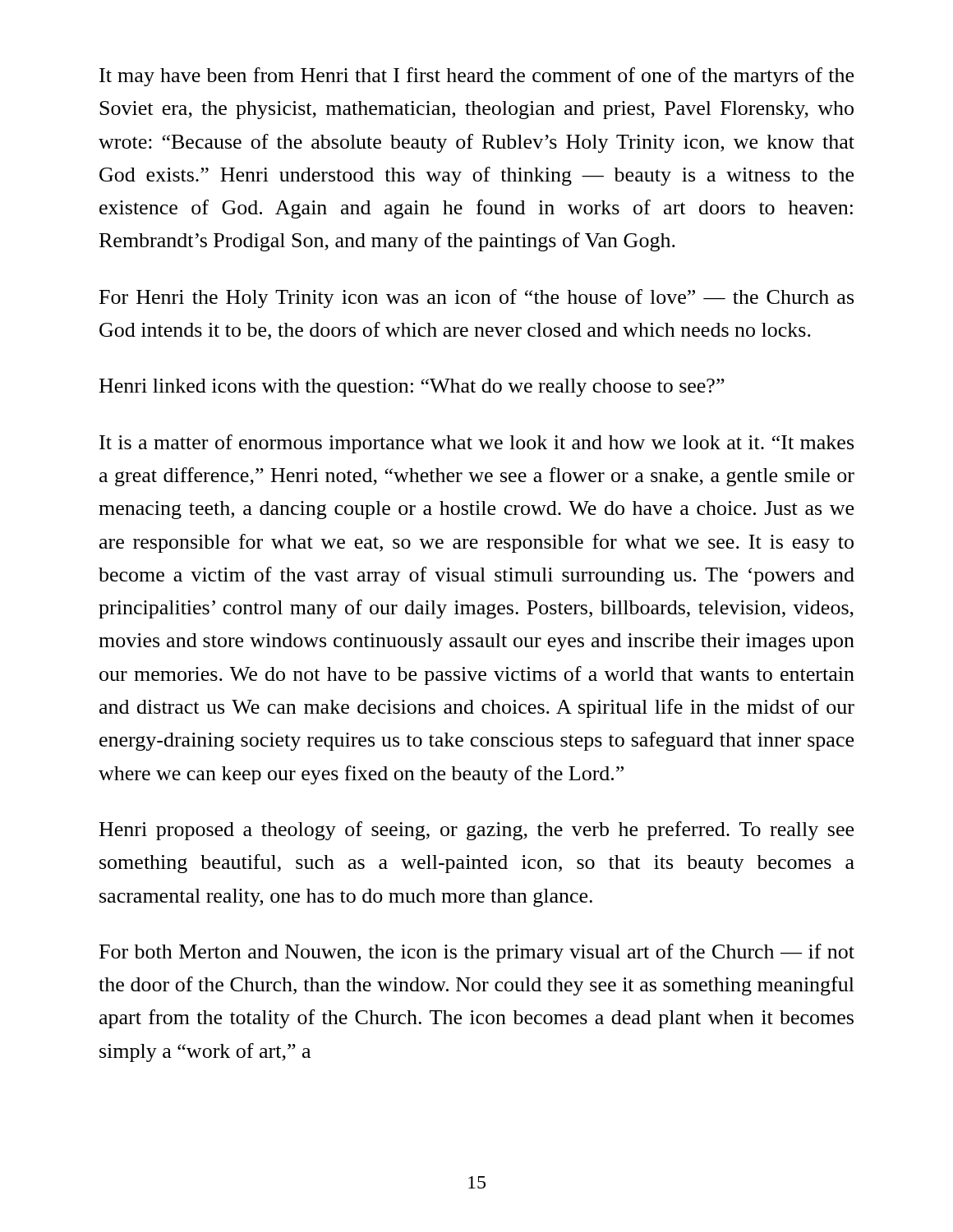
Task: Locate the block of text that opens with "Henri proposed a theology"
Action: pos(476,862)
